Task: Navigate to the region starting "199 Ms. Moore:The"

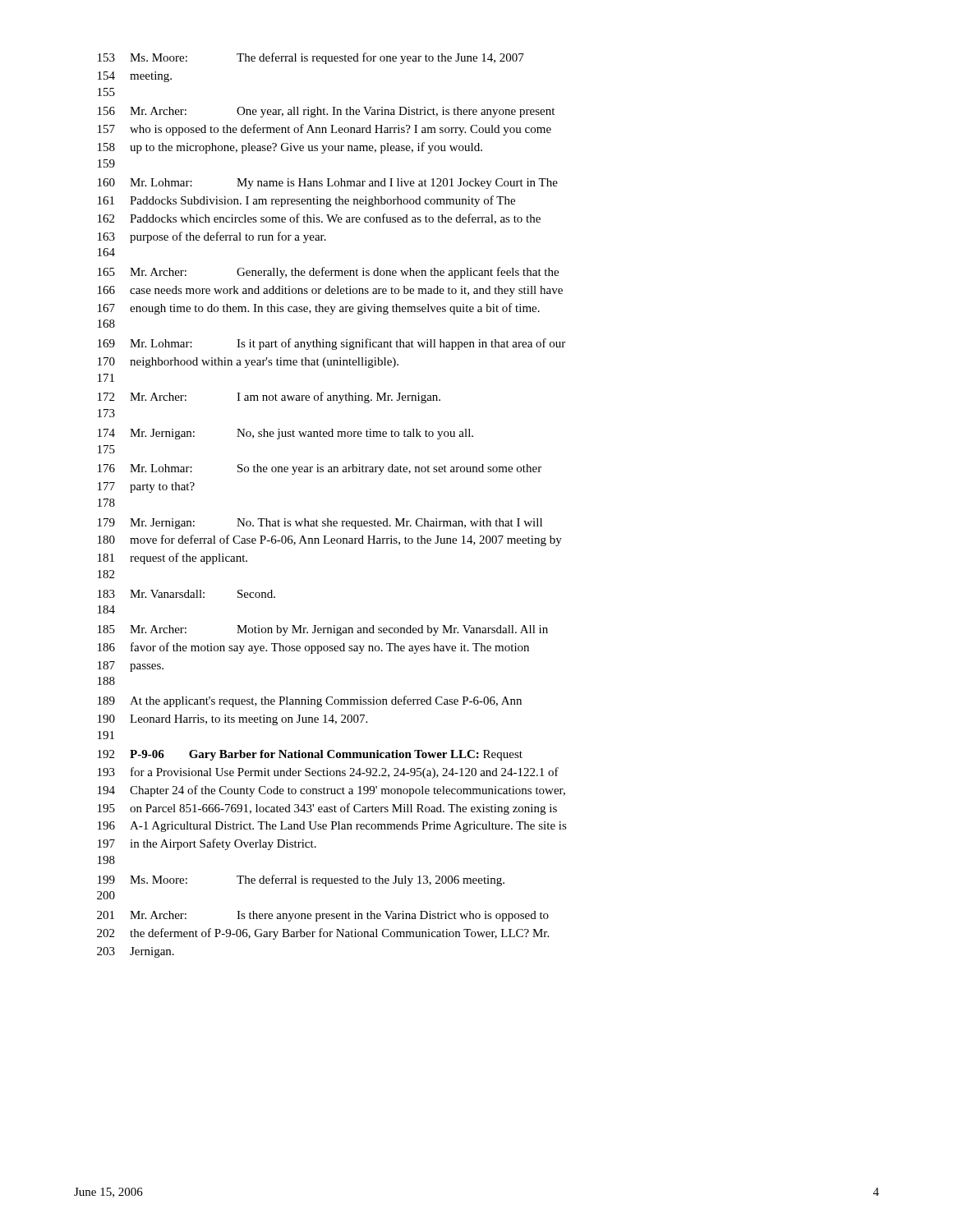Action: tap(476, 880)
